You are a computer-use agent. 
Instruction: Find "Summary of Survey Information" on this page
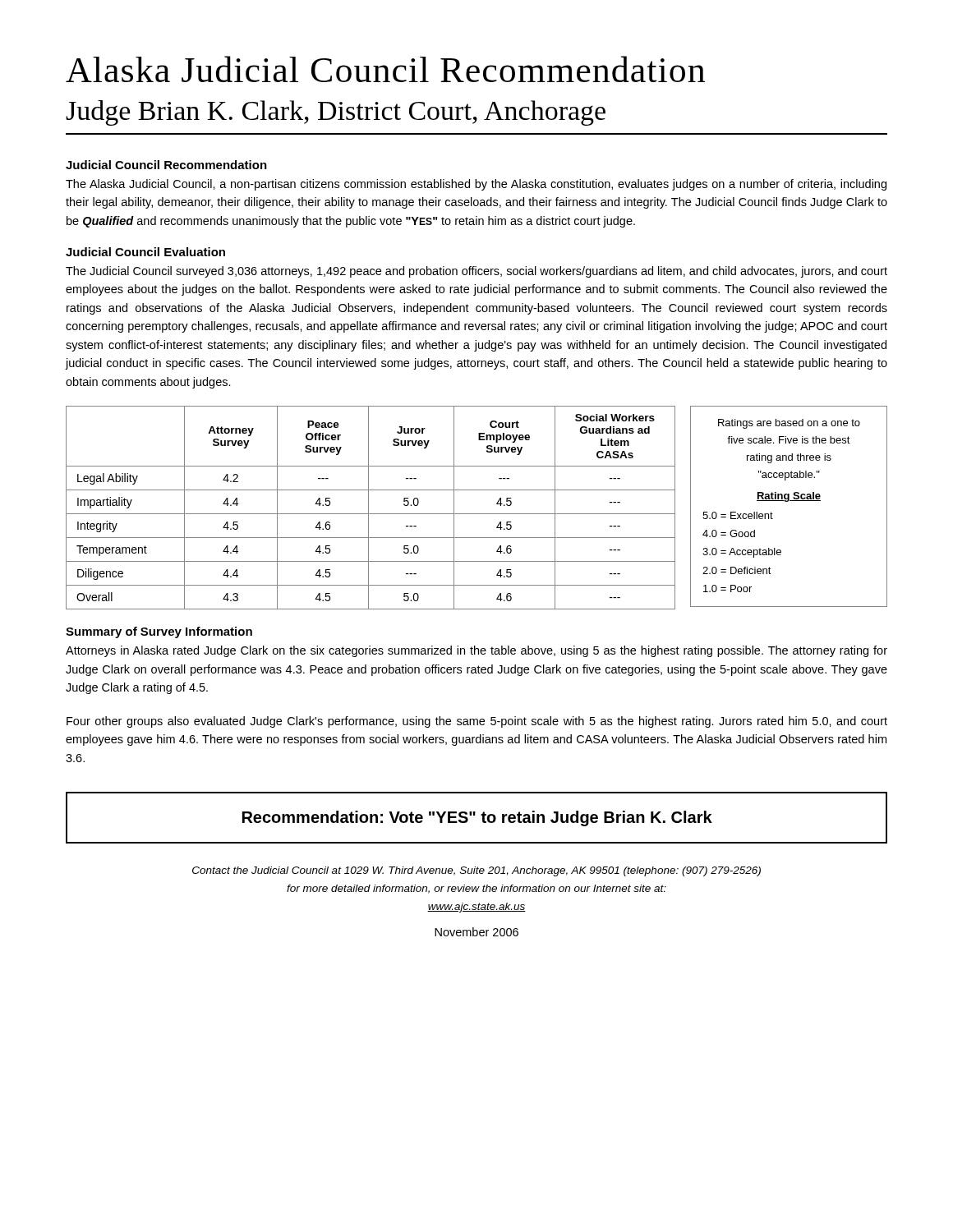[x=159, y=632]
